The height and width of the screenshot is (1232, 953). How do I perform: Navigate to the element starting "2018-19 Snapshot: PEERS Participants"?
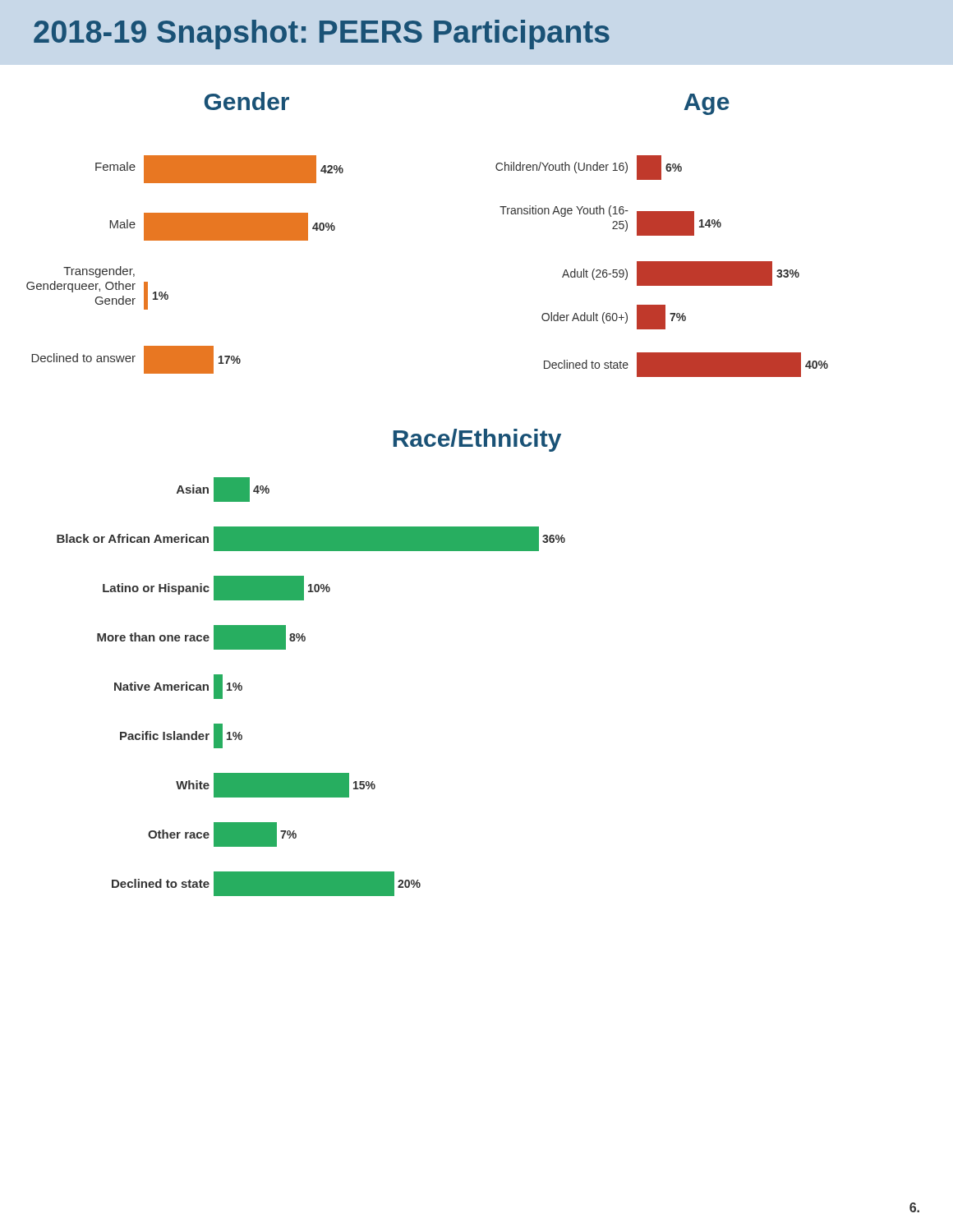[x=322, y=32]
